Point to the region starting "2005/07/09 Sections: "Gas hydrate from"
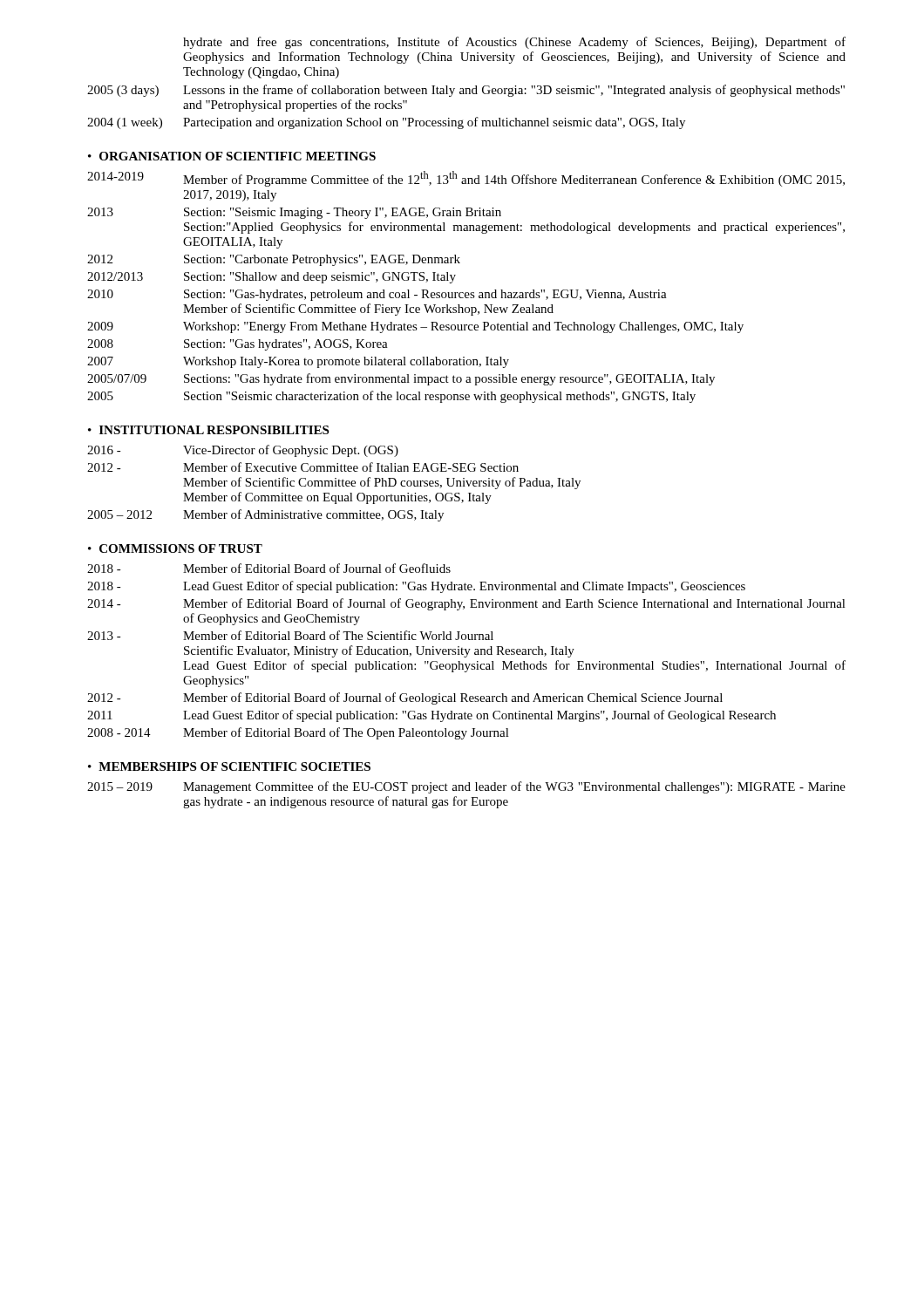The height and width of the screenshot is (1308, 924). [x=466, y=379]
